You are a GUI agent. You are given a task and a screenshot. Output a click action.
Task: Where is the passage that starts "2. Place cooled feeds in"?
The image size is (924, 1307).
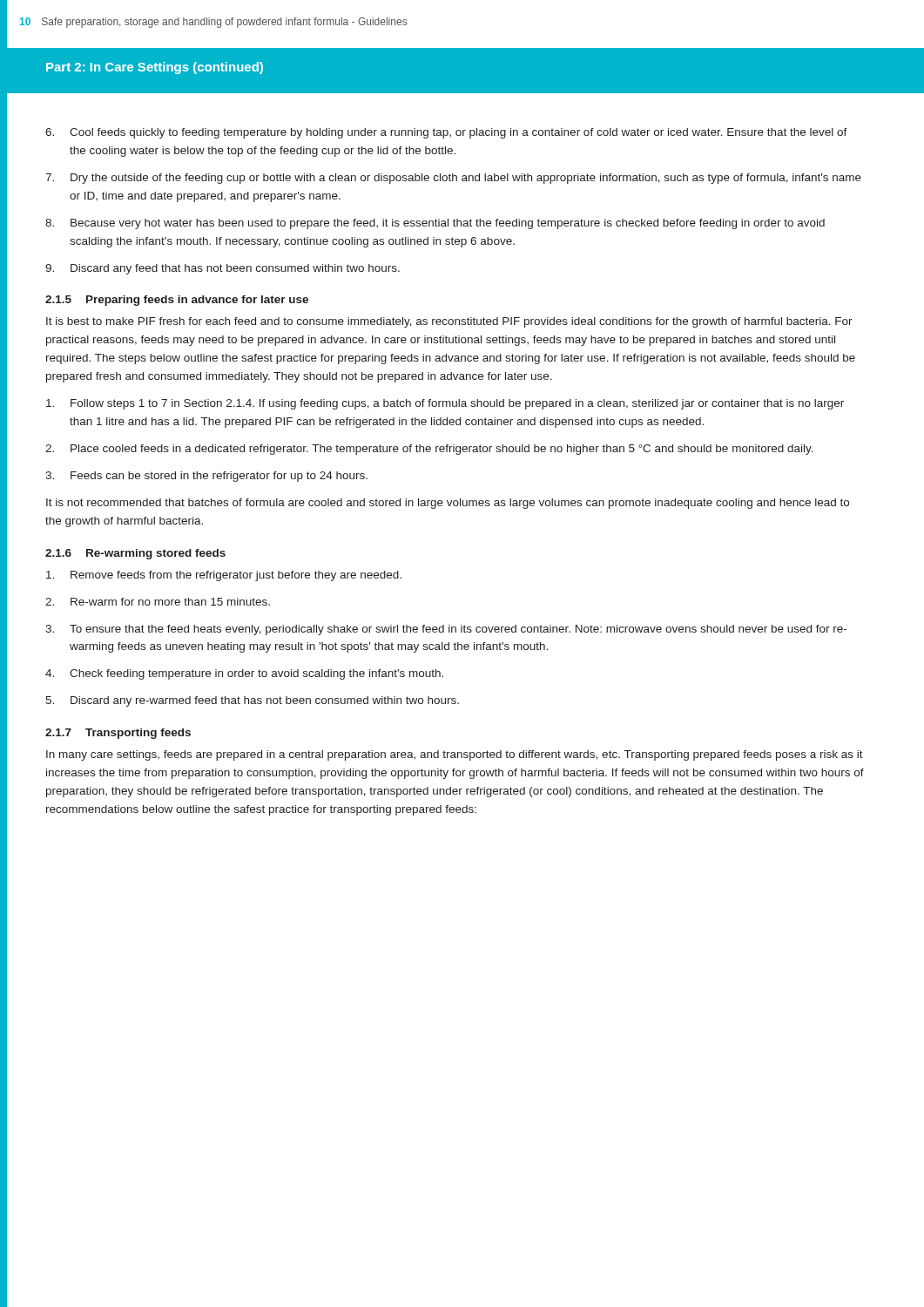click(x=455, y=449)
